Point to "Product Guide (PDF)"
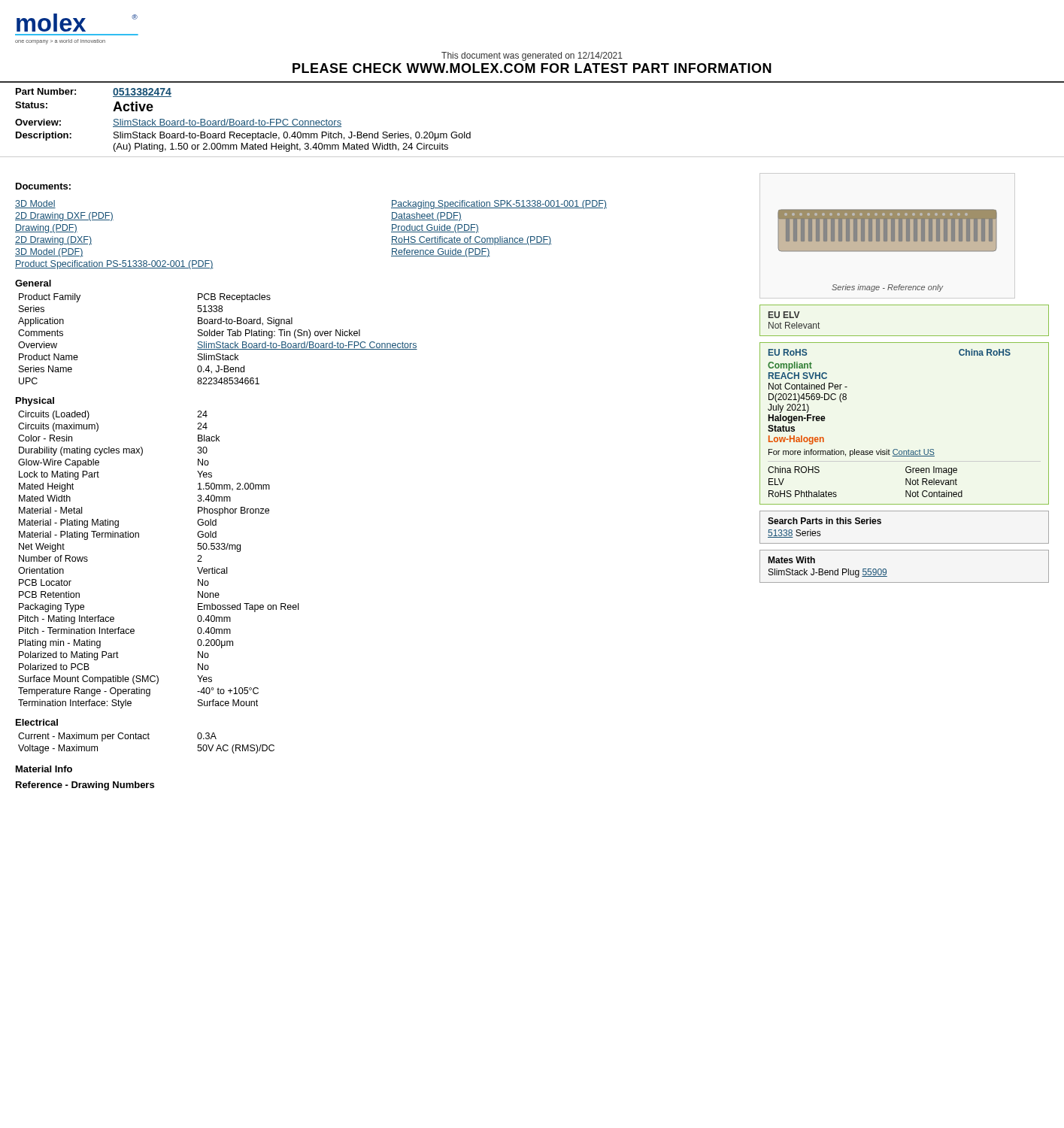Screen dimensions: 1128x1064 click(x=435, y=228)
